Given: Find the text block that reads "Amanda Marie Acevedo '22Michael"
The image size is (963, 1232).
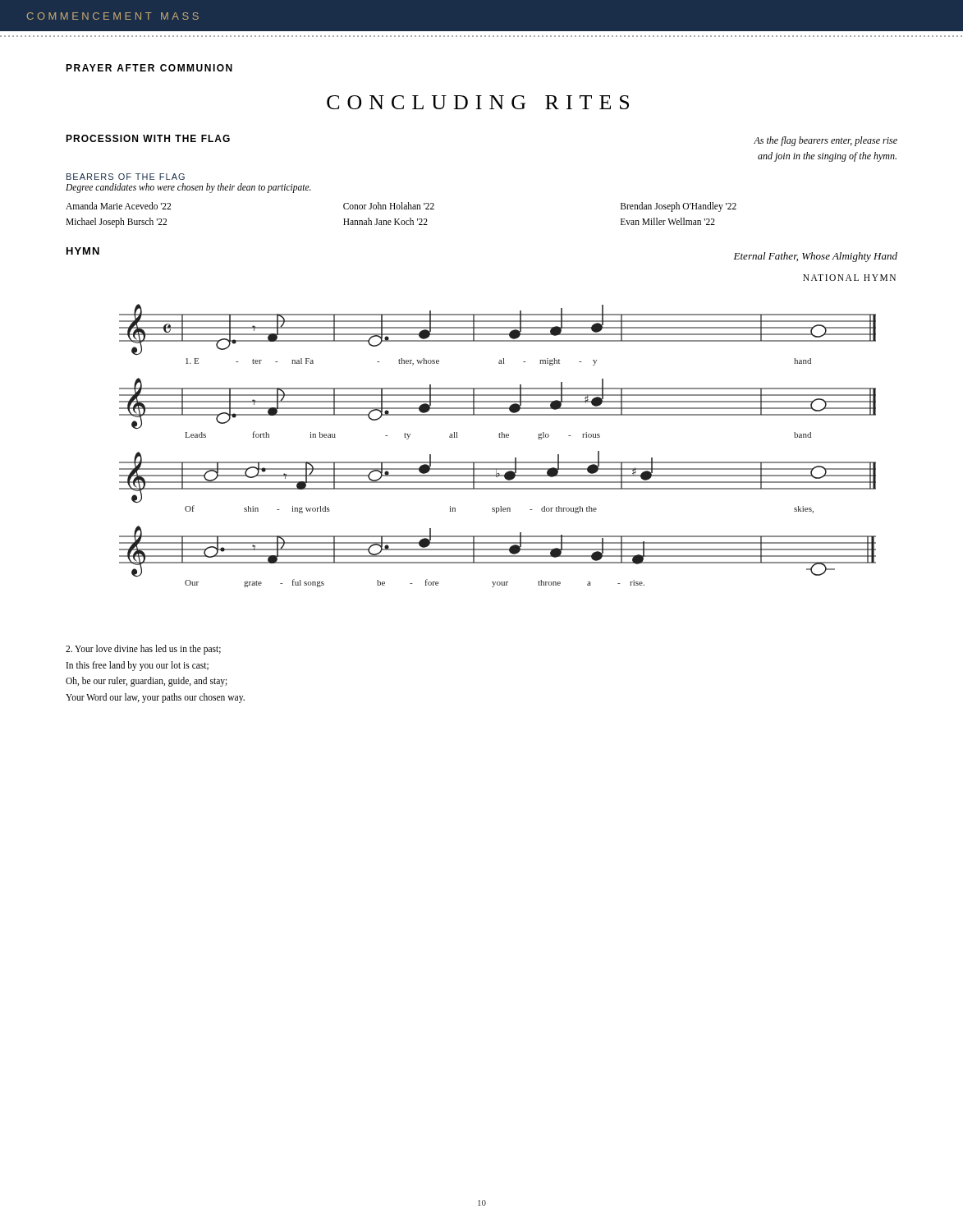Looking at the screenshot, I should pos(401,207).
